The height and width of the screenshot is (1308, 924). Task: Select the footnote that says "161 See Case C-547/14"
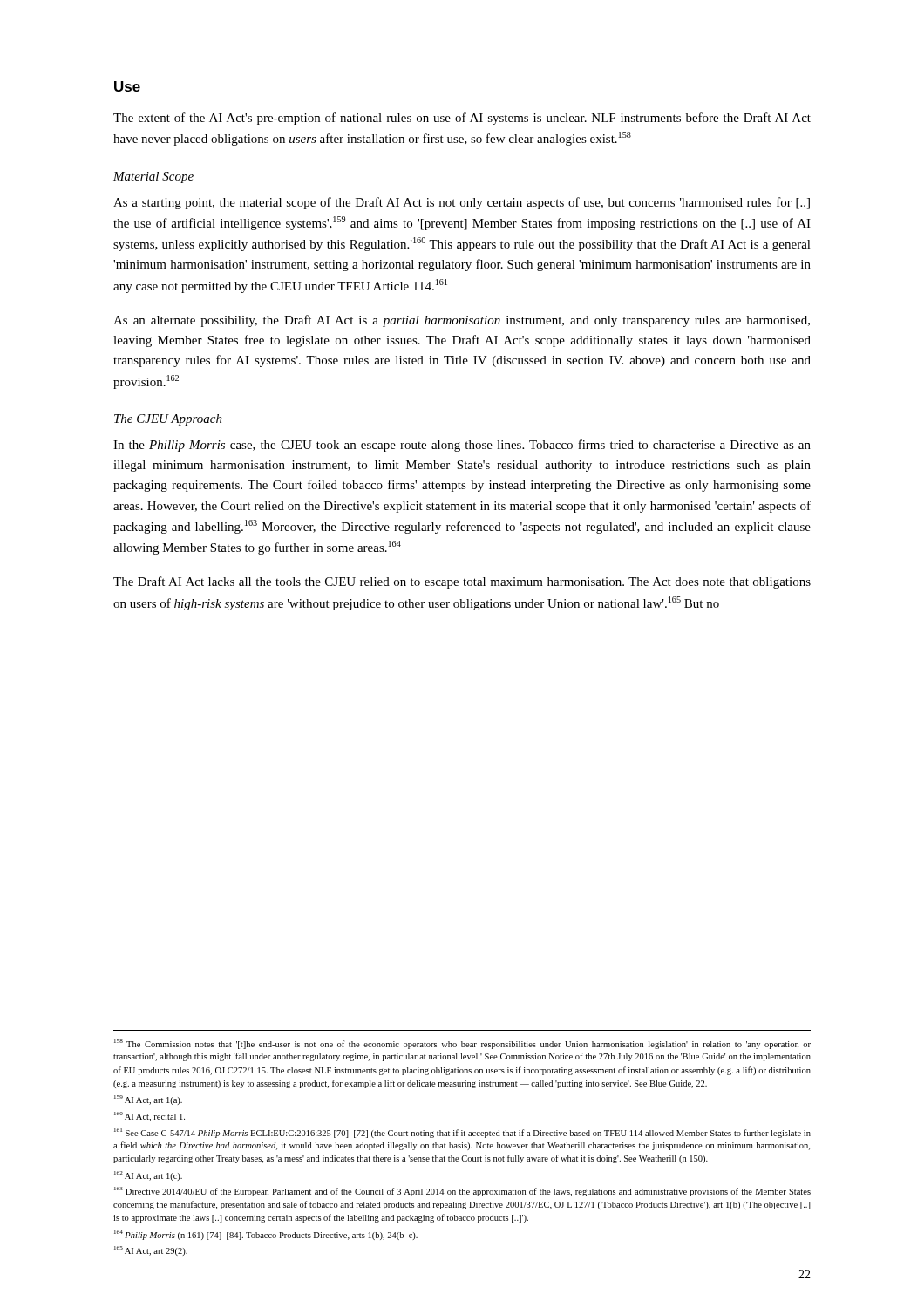coord(462,1145)
